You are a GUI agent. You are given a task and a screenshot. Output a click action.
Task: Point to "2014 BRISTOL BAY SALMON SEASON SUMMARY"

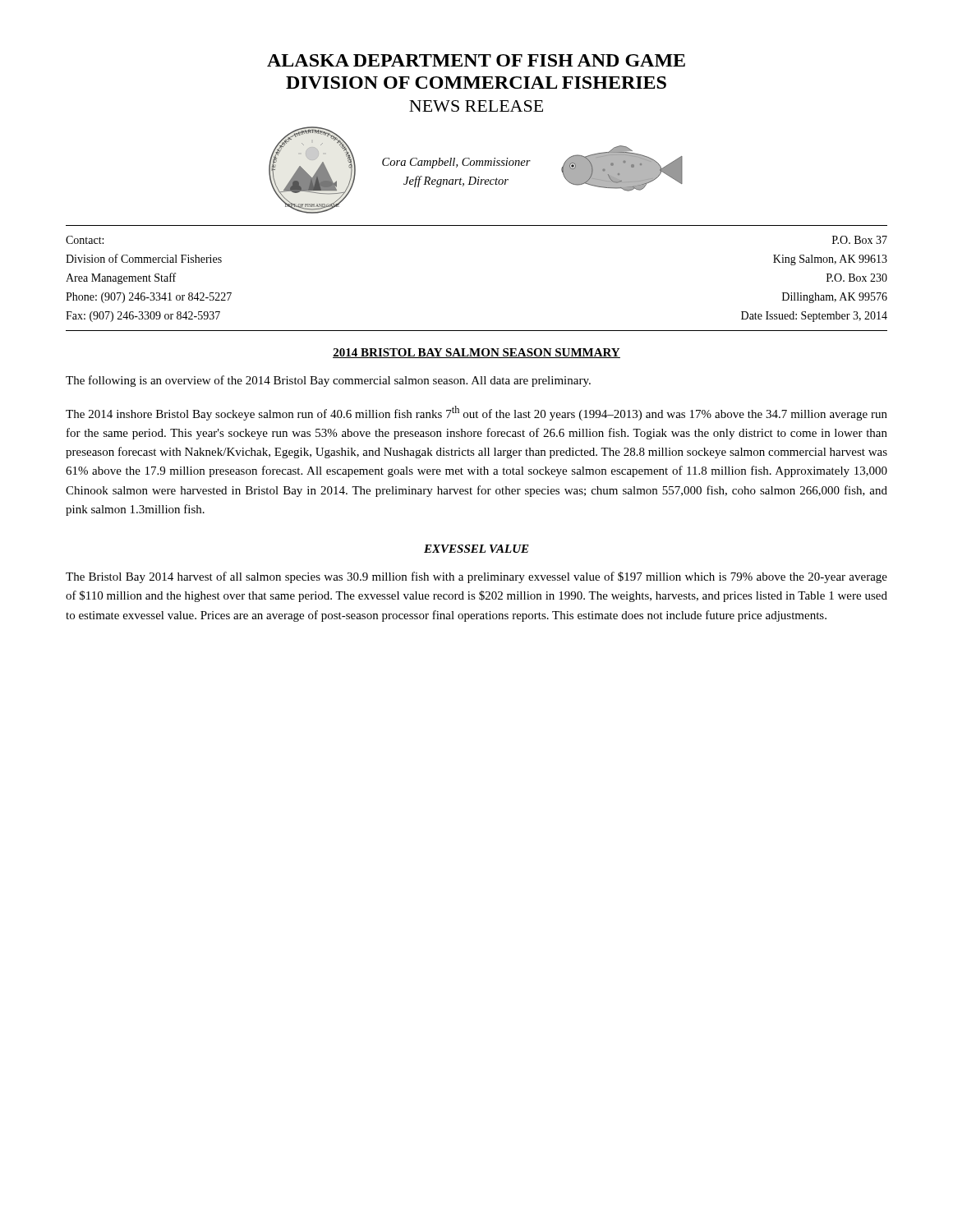pos(476,353)
